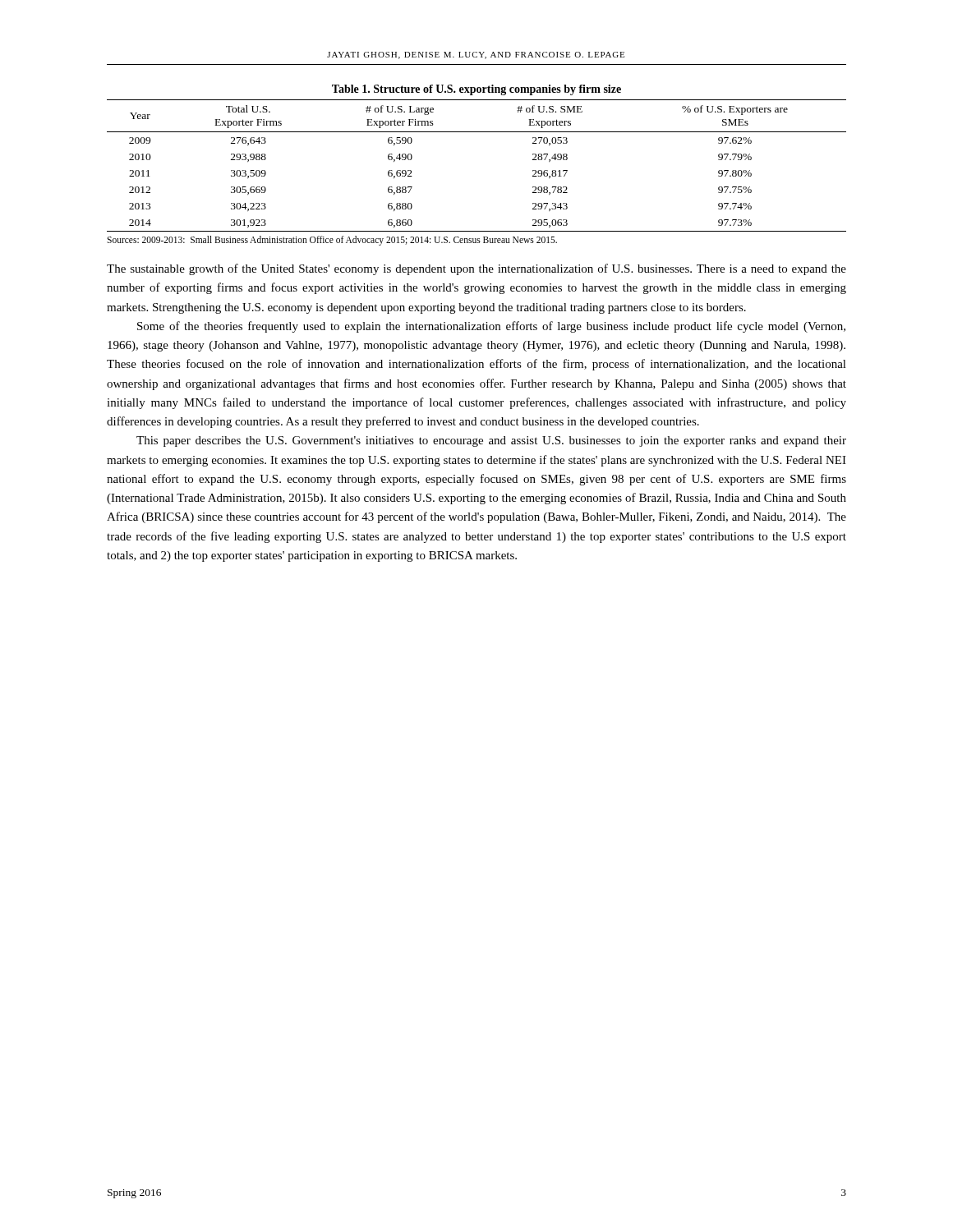Locate the block of text that opens with "This paper describes the U.S."
953x1232 pixels.
[x=476, y=498]
